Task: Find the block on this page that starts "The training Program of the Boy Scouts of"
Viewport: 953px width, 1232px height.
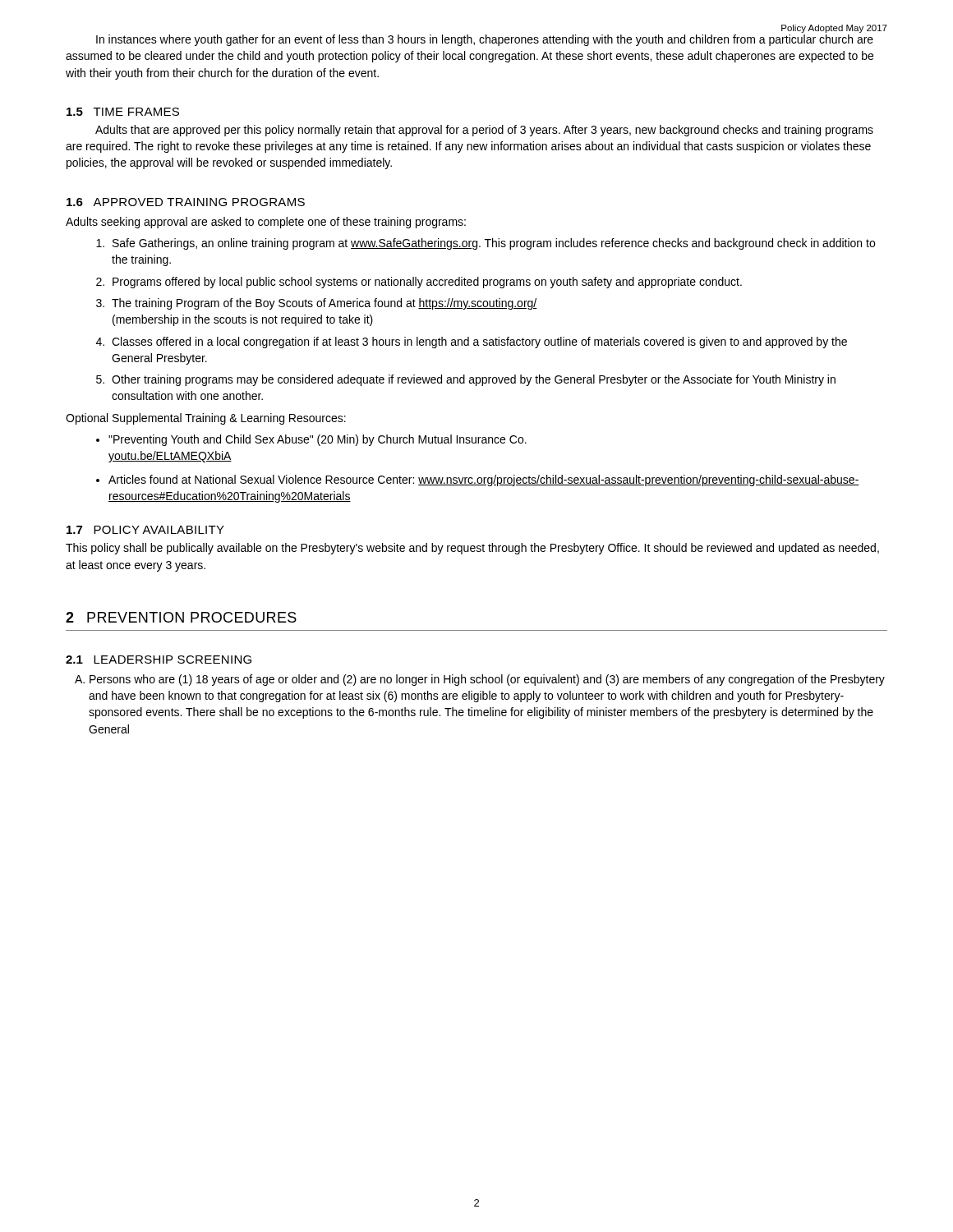Action: tap(324, 311)
